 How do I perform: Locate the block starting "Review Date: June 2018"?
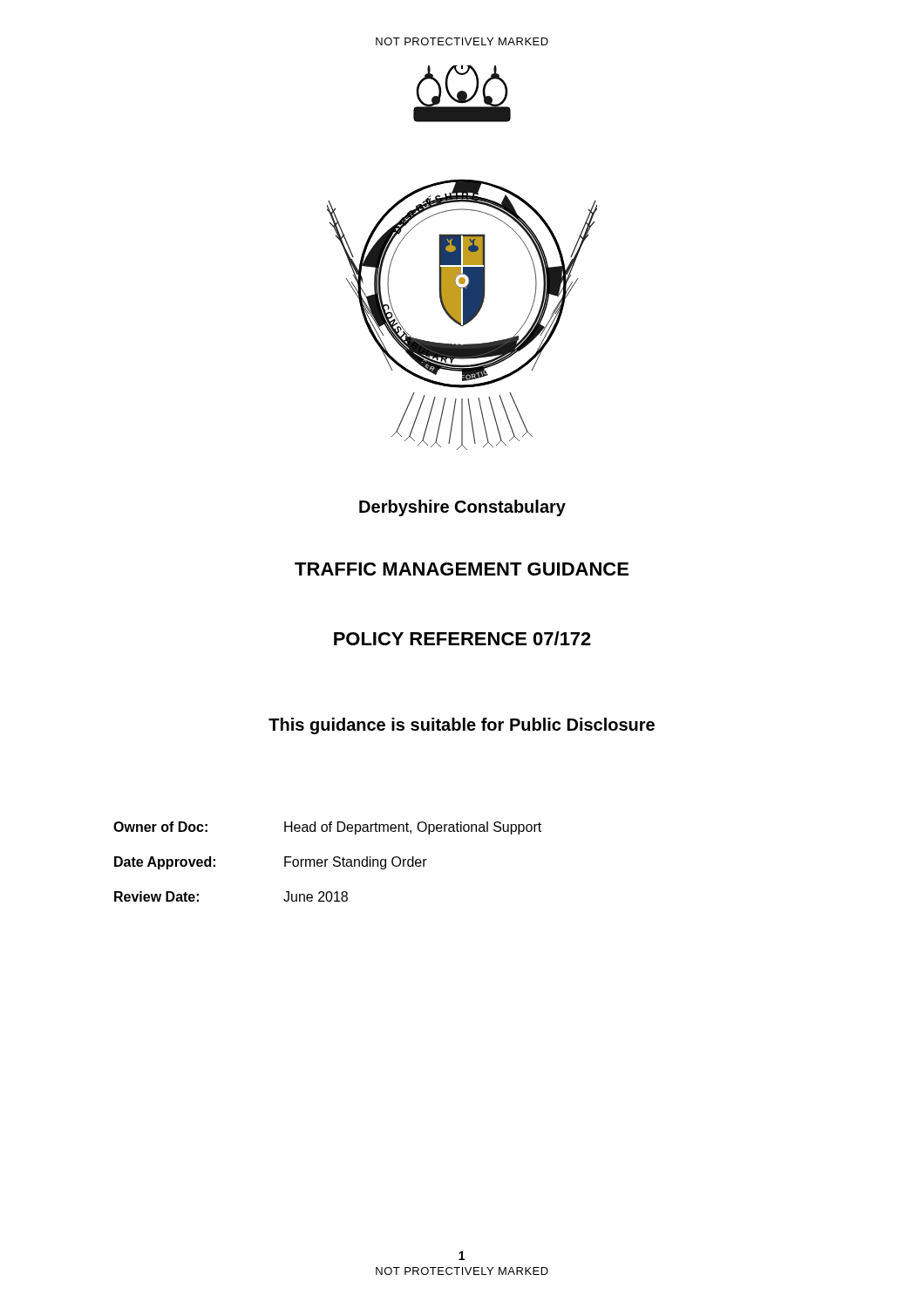point(156,896)
